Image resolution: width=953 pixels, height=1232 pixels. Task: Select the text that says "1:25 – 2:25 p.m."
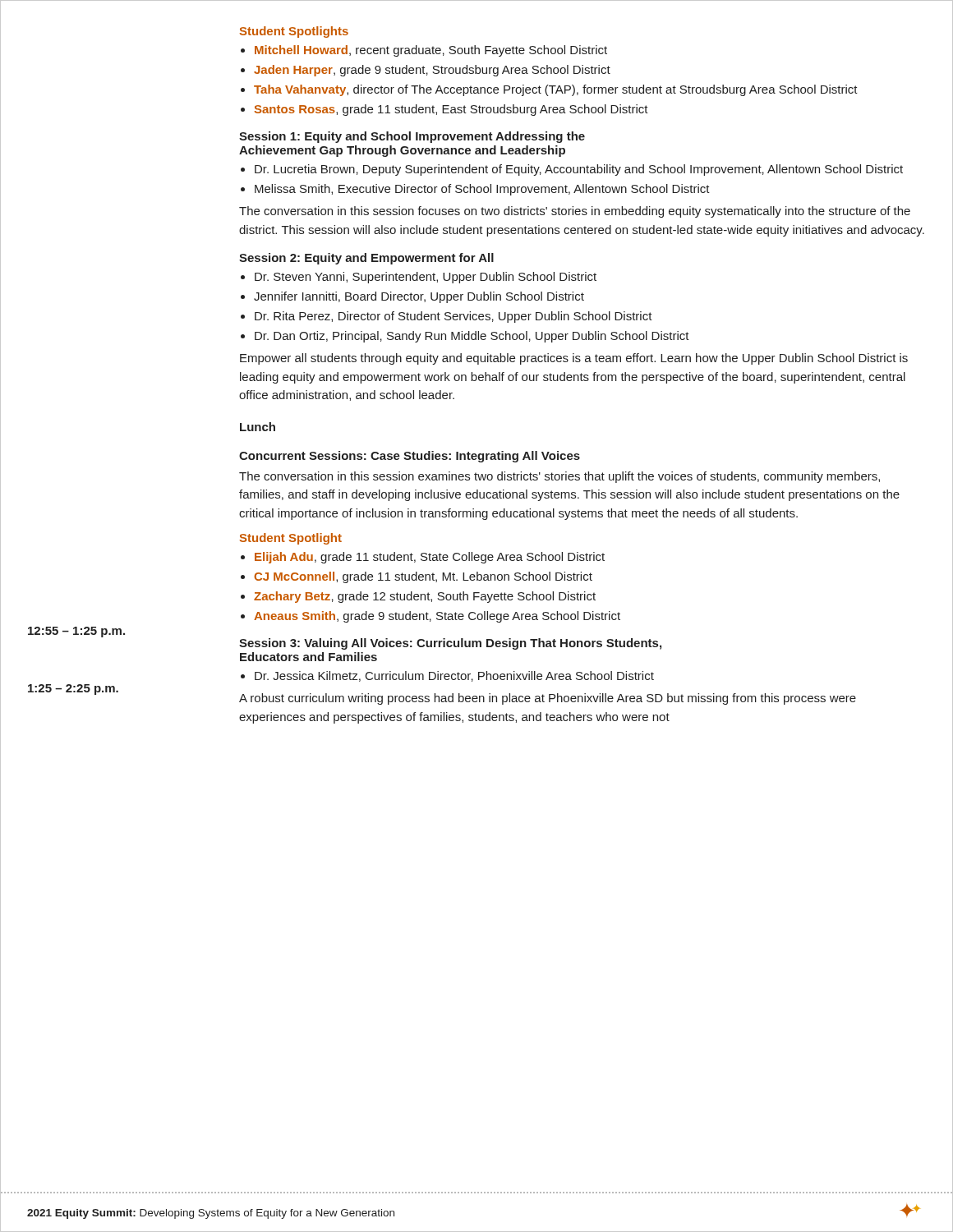point(73,688)
